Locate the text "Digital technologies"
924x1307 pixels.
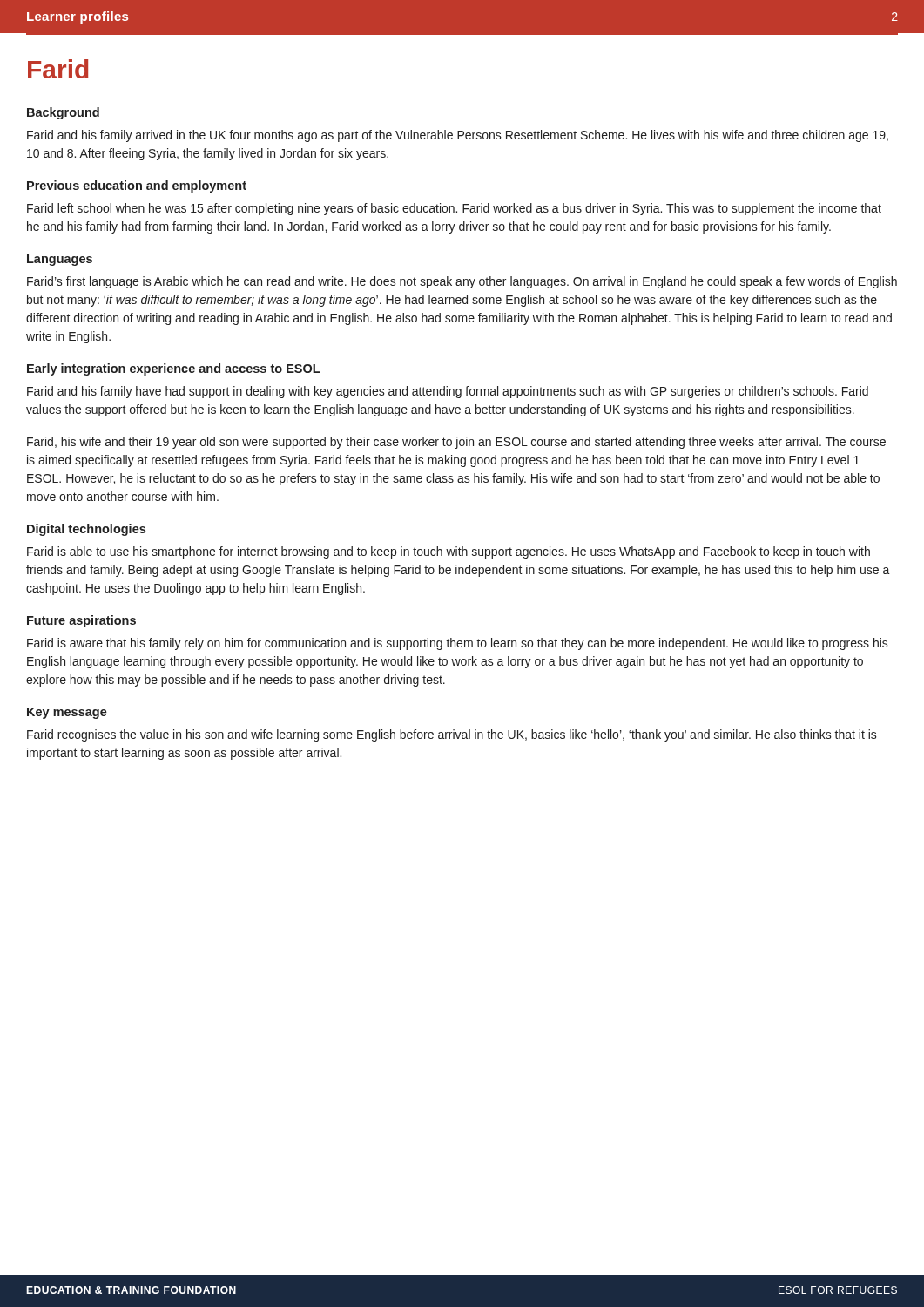(x=86, y=530)
